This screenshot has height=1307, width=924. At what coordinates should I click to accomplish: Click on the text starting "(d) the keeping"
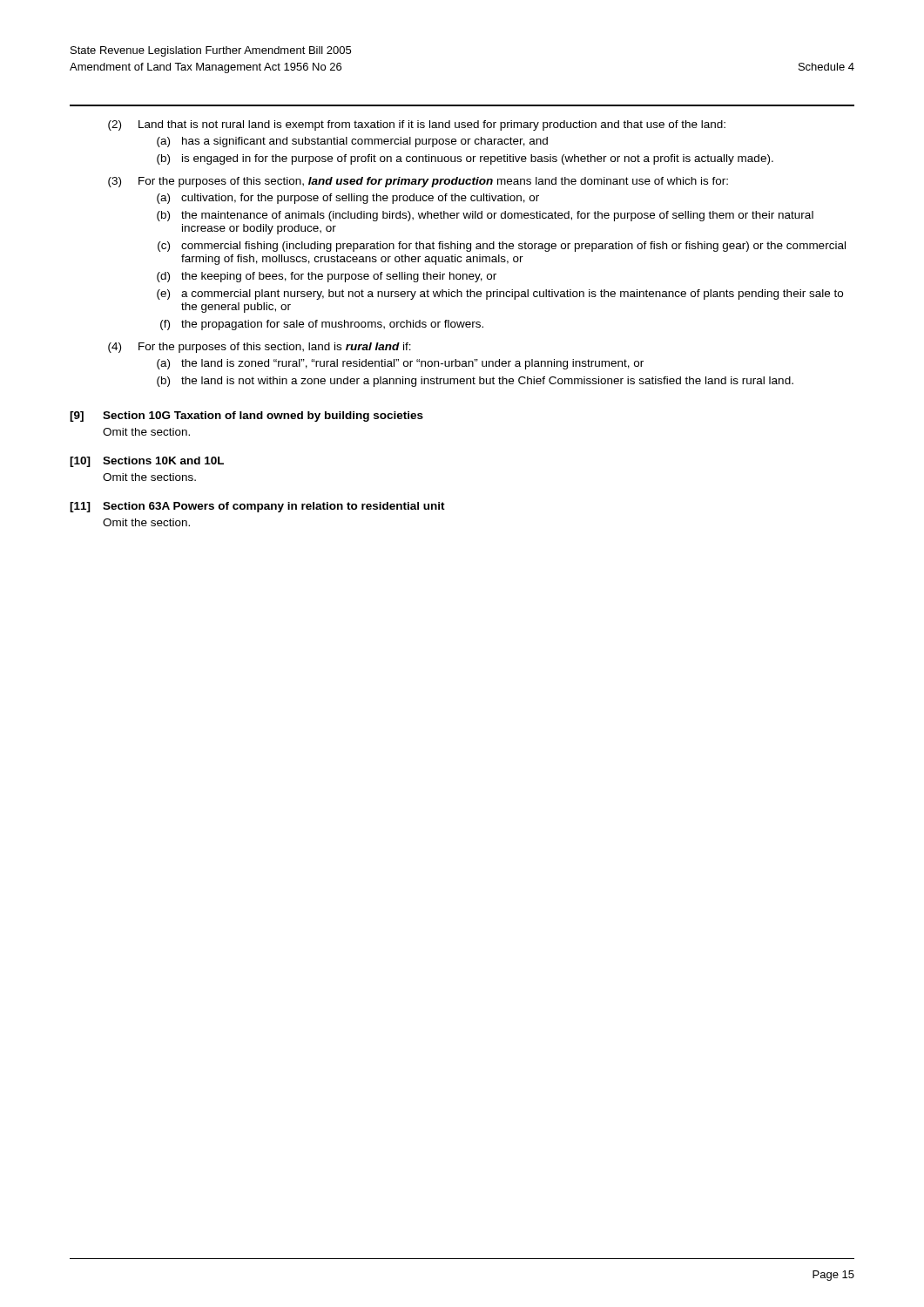point(496,276)
